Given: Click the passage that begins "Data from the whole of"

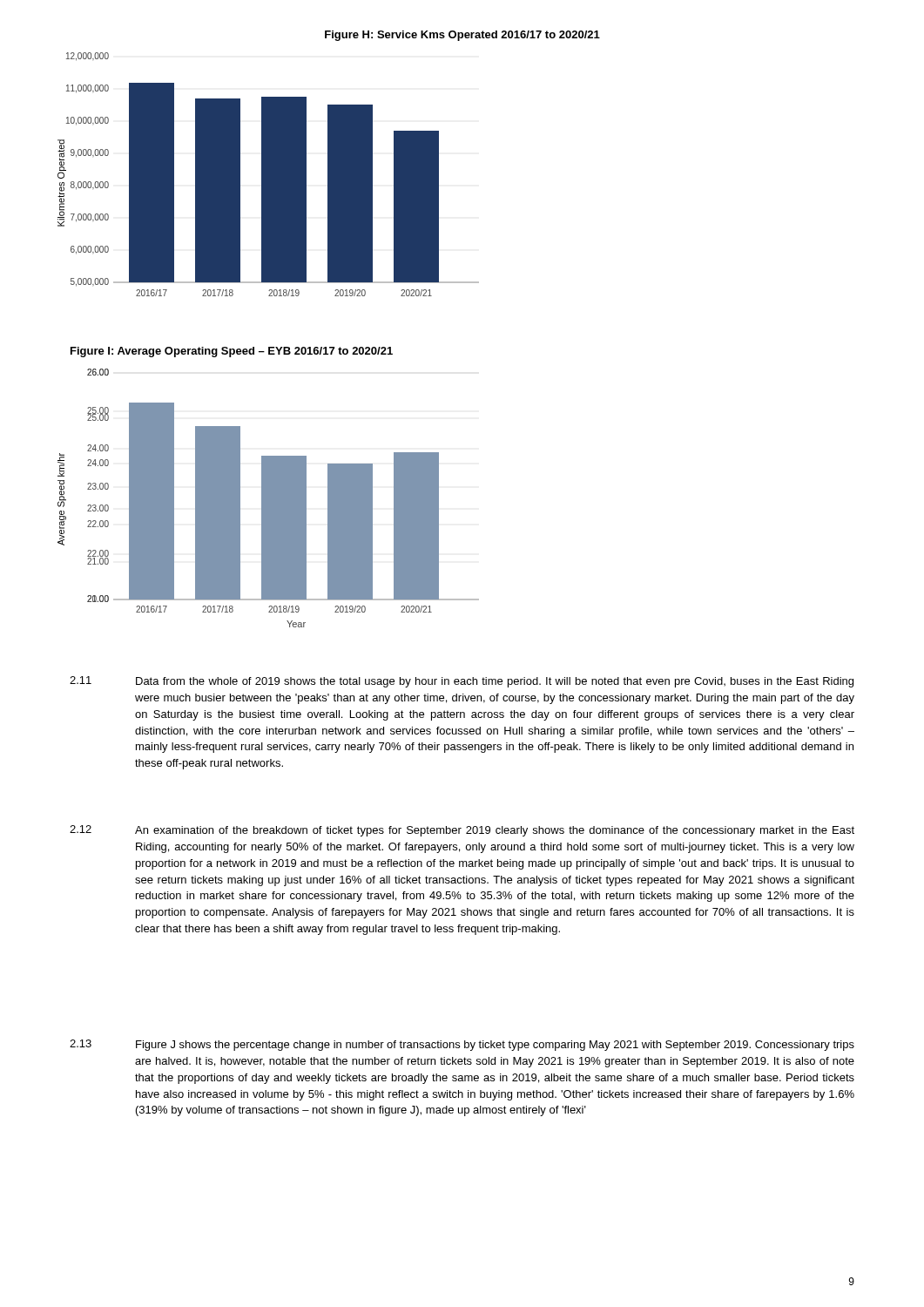Looking at the screenshot, I should tap(495, 722).
